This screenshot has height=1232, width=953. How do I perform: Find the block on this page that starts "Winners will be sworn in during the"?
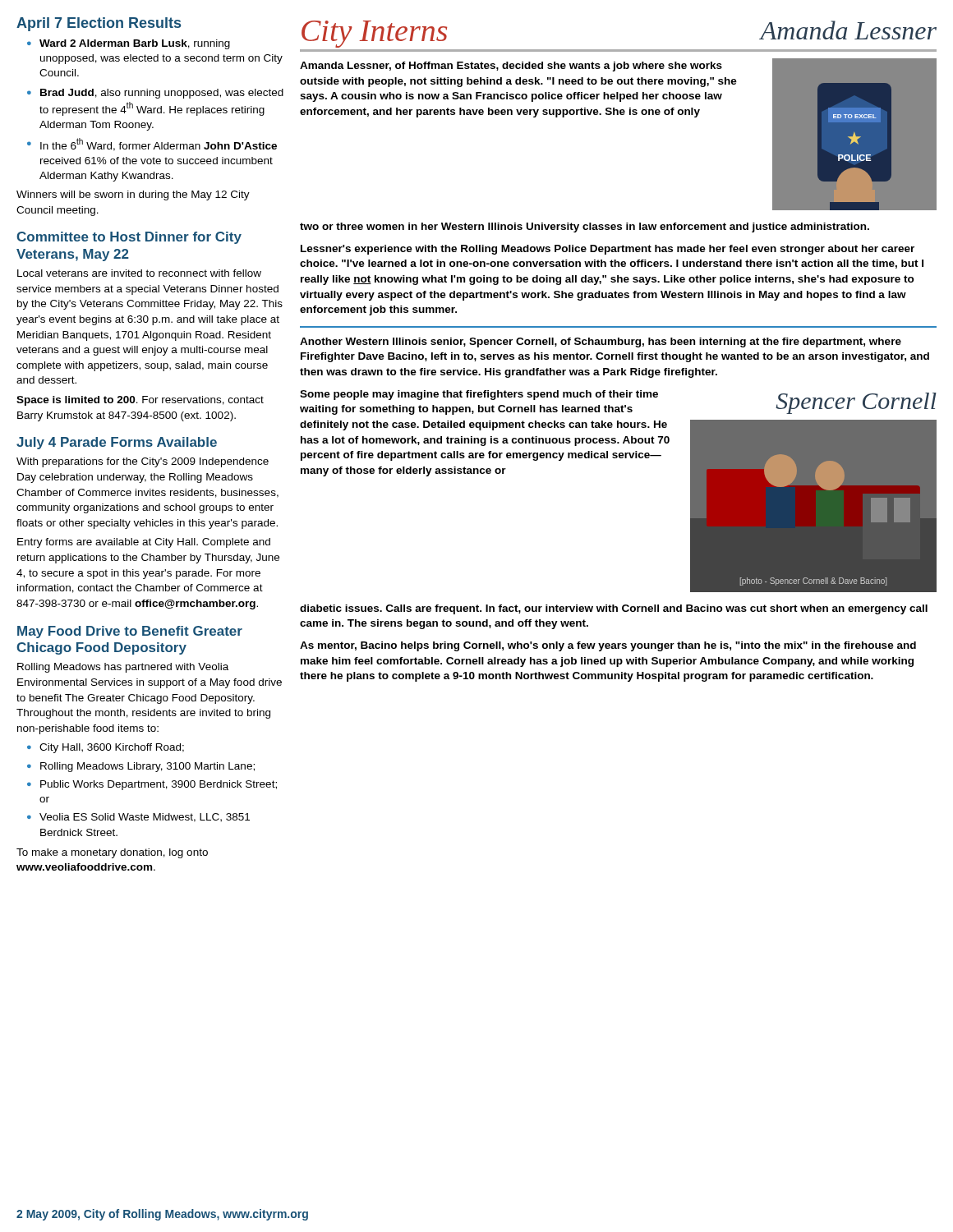tap(133, 202)
